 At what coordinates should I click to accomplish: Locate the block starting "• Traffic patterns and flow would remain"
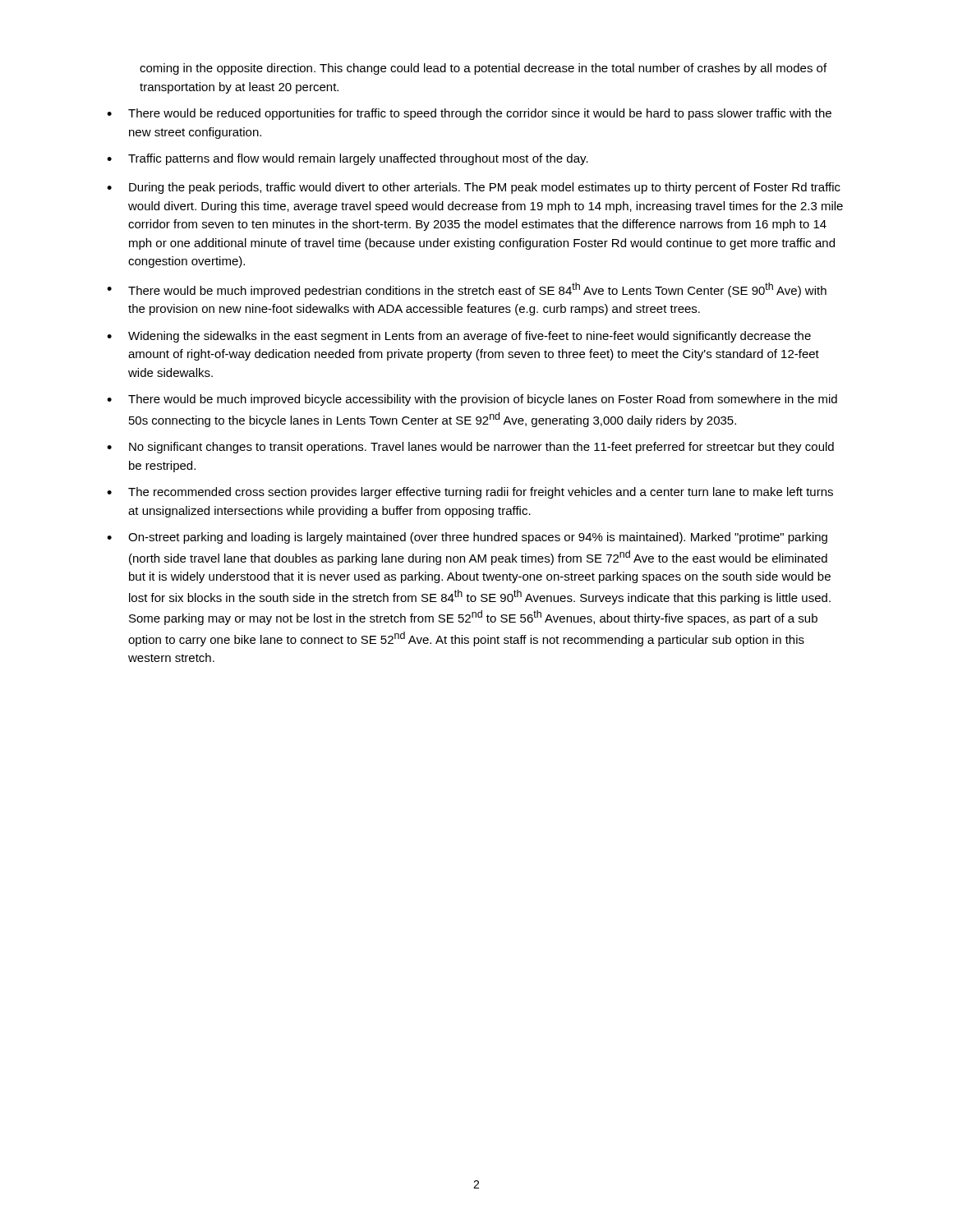click(x=476, y=160)
